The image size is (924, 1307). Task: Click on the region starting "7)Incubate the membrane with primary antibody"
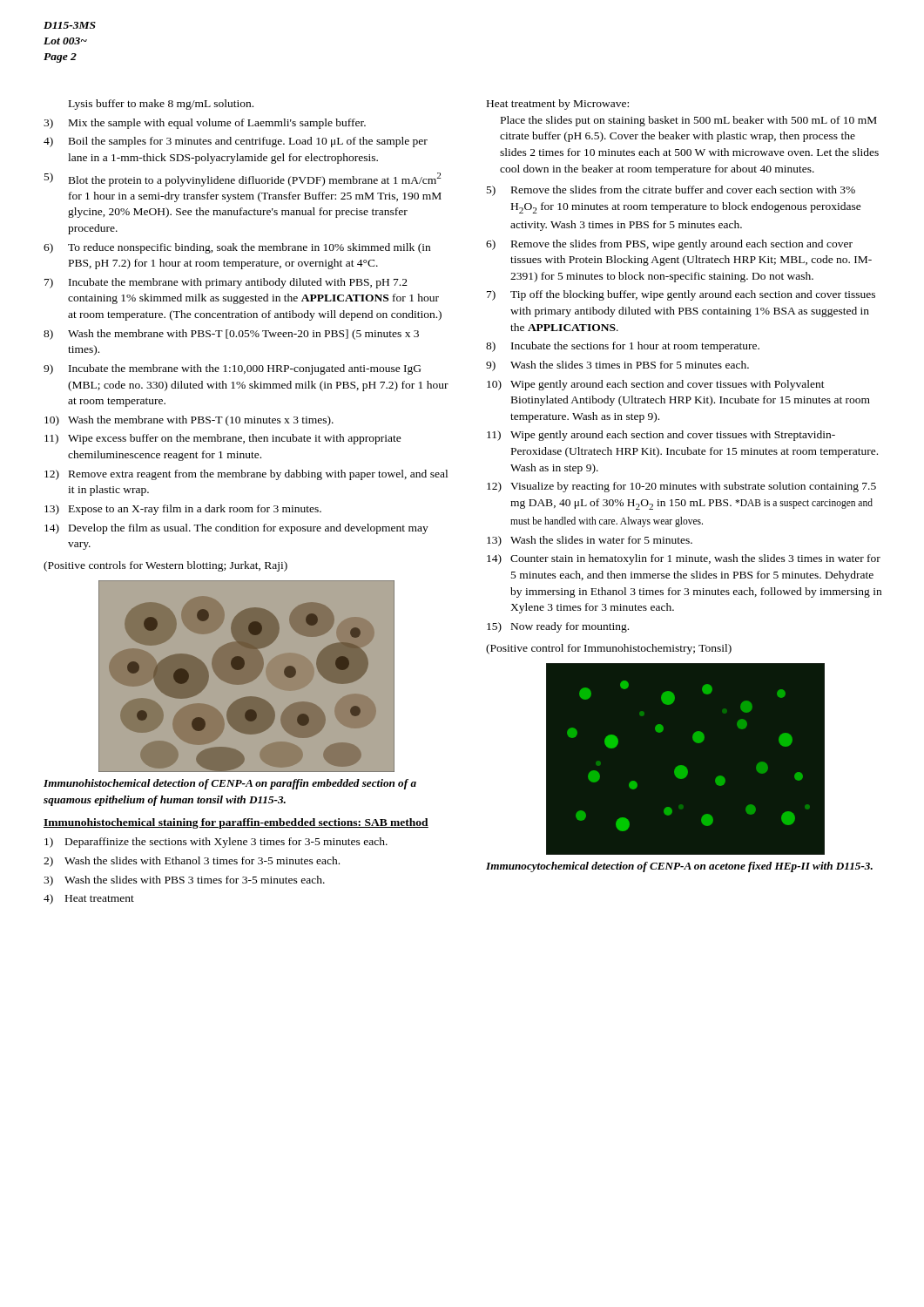pyautogui.click(x=246, y=299)
